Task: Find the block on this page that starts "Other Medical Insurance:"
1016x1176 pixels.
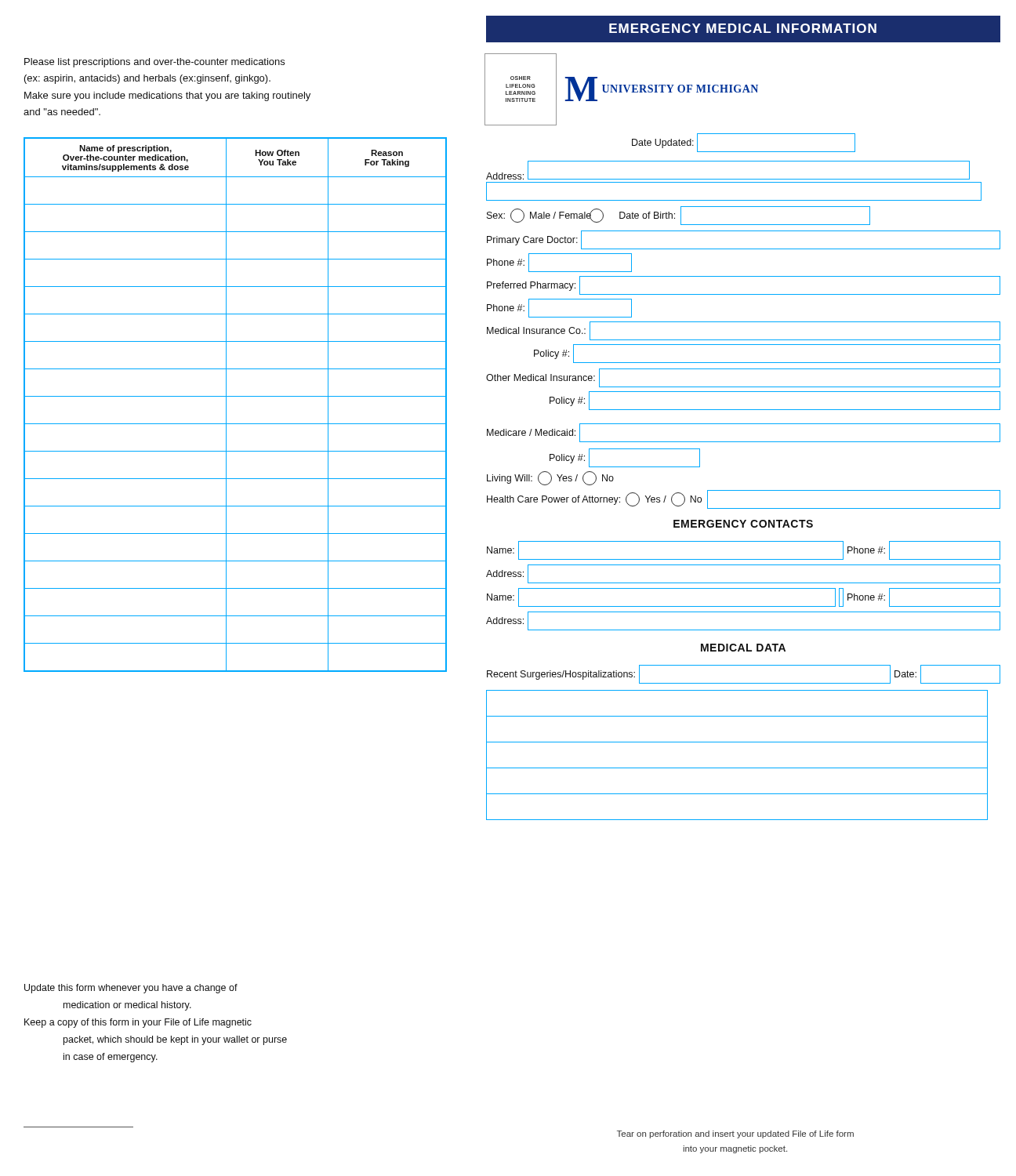Action: coord(743,389)
